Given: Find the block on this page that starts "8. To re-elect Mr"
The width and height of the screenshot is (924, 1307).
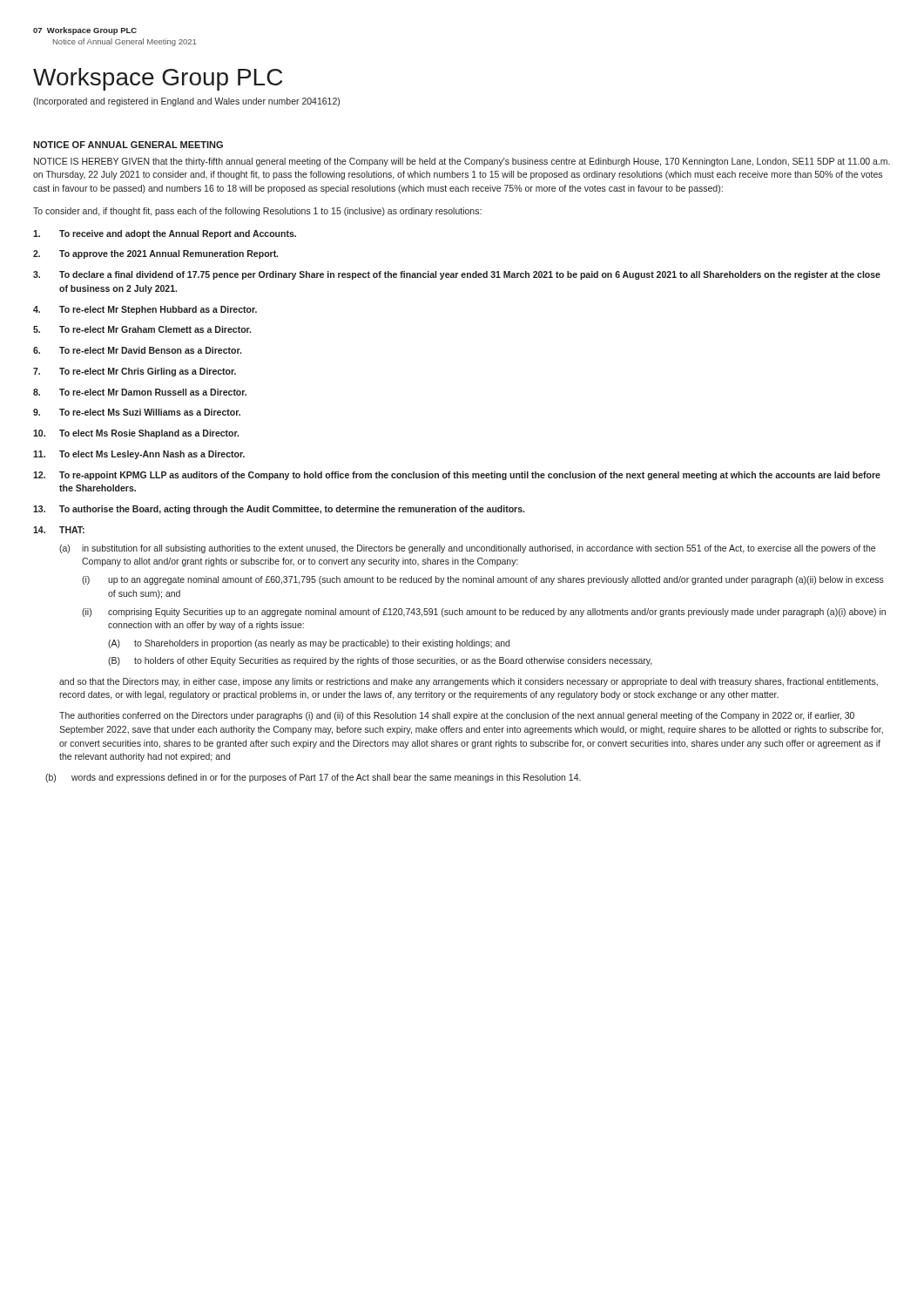Looking at the screenshot, I should click(x=140, y=393).
